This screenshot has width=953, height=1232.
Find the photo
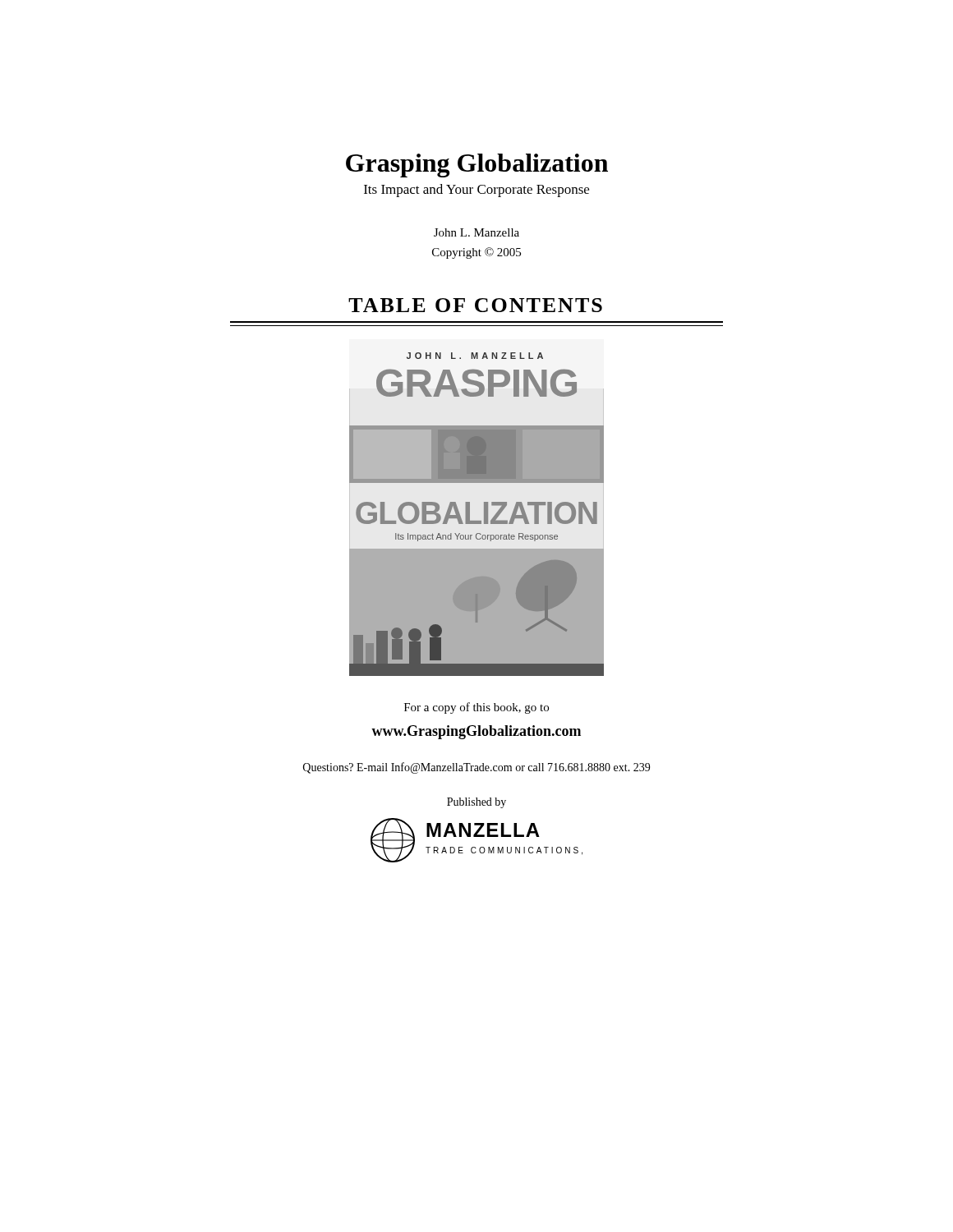pyautogui.click(x=476, y=509)
